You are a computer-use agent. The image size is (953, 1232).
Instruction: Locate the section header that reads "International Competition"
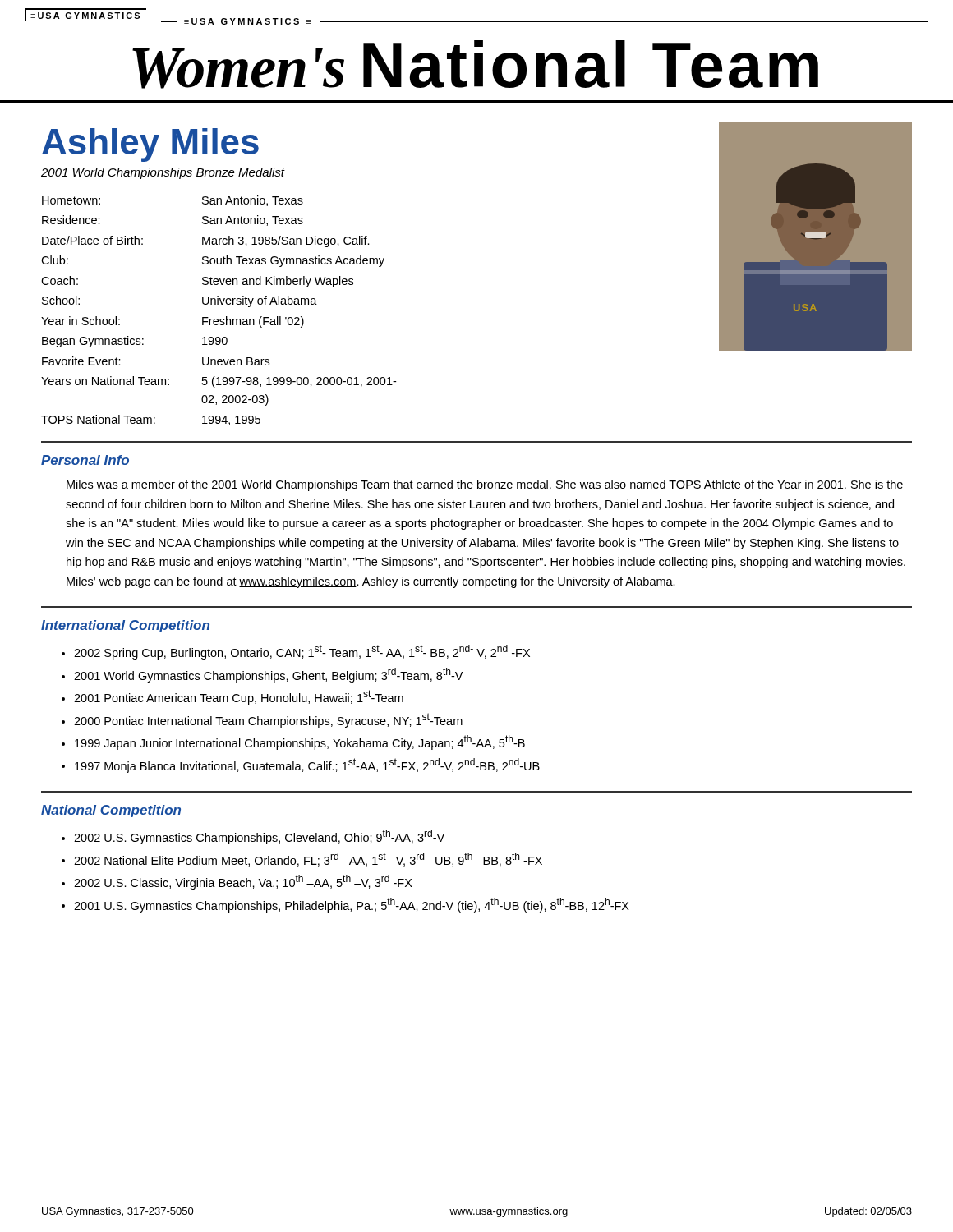click(125, 626)
